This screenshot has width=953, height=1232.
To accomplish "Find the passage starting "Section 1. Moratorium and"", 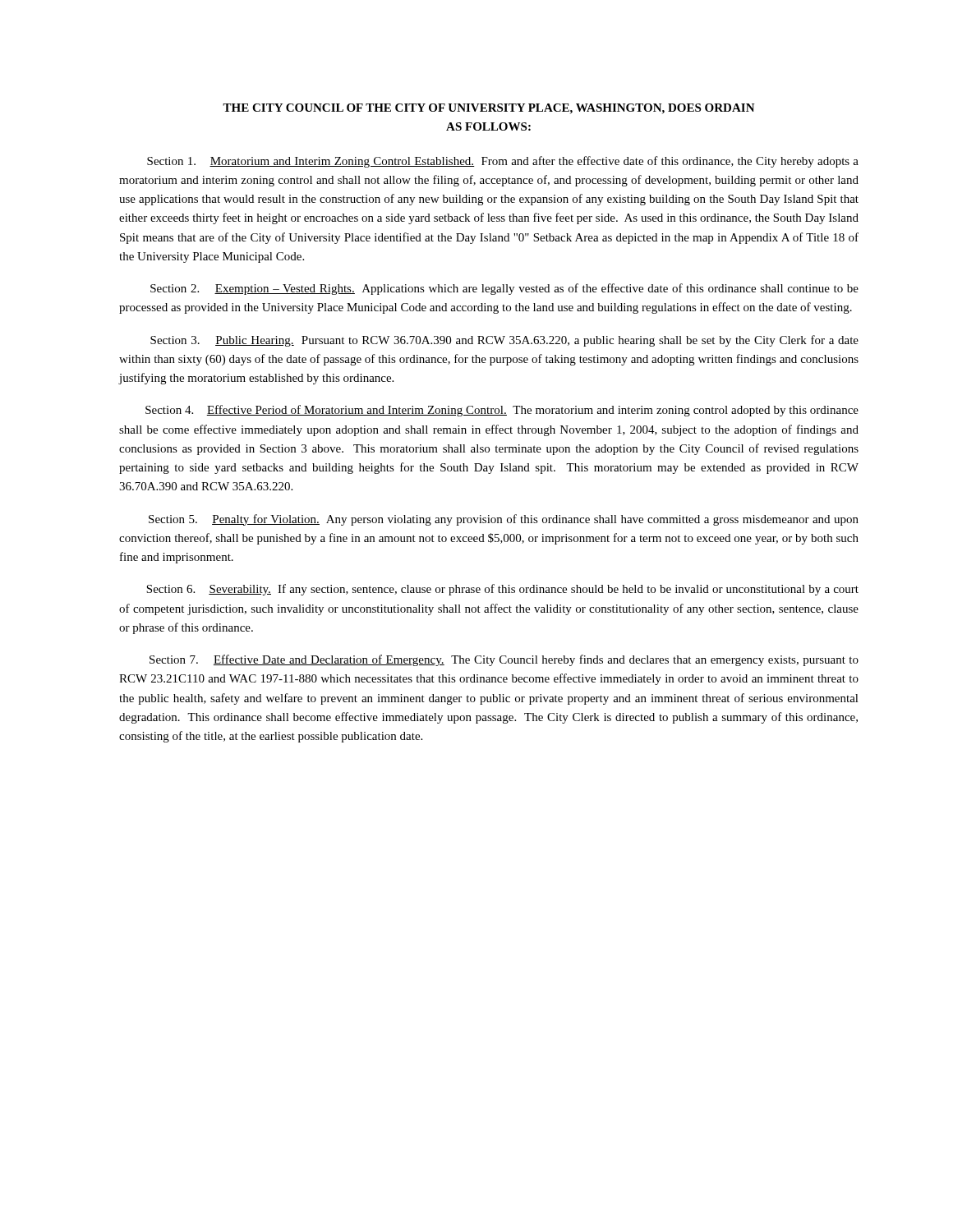I will [489, 208].
